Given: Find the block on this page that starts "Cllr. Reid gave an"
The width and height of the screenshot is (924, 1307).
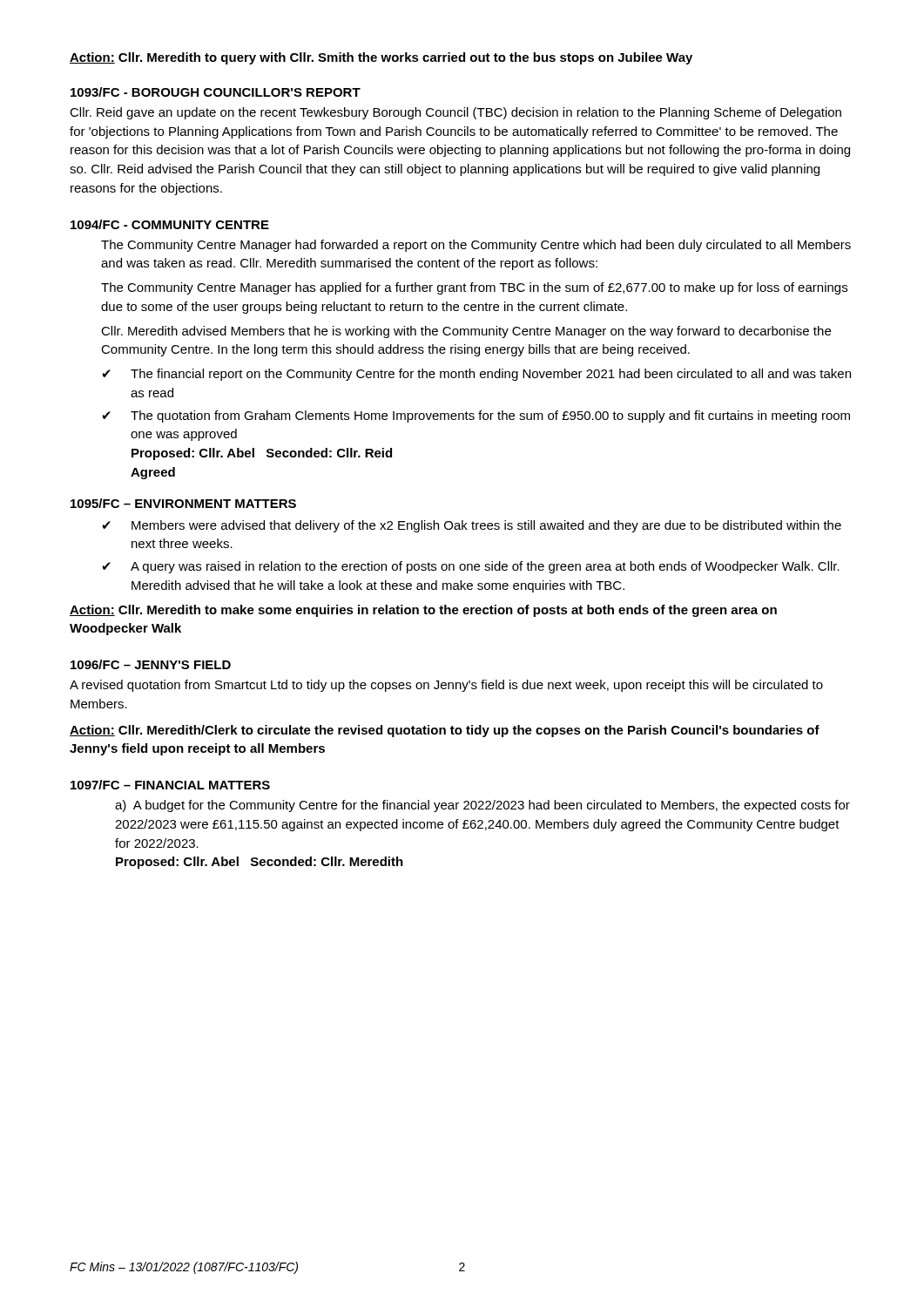Looking at the screenshot, I should coord(460,150).
